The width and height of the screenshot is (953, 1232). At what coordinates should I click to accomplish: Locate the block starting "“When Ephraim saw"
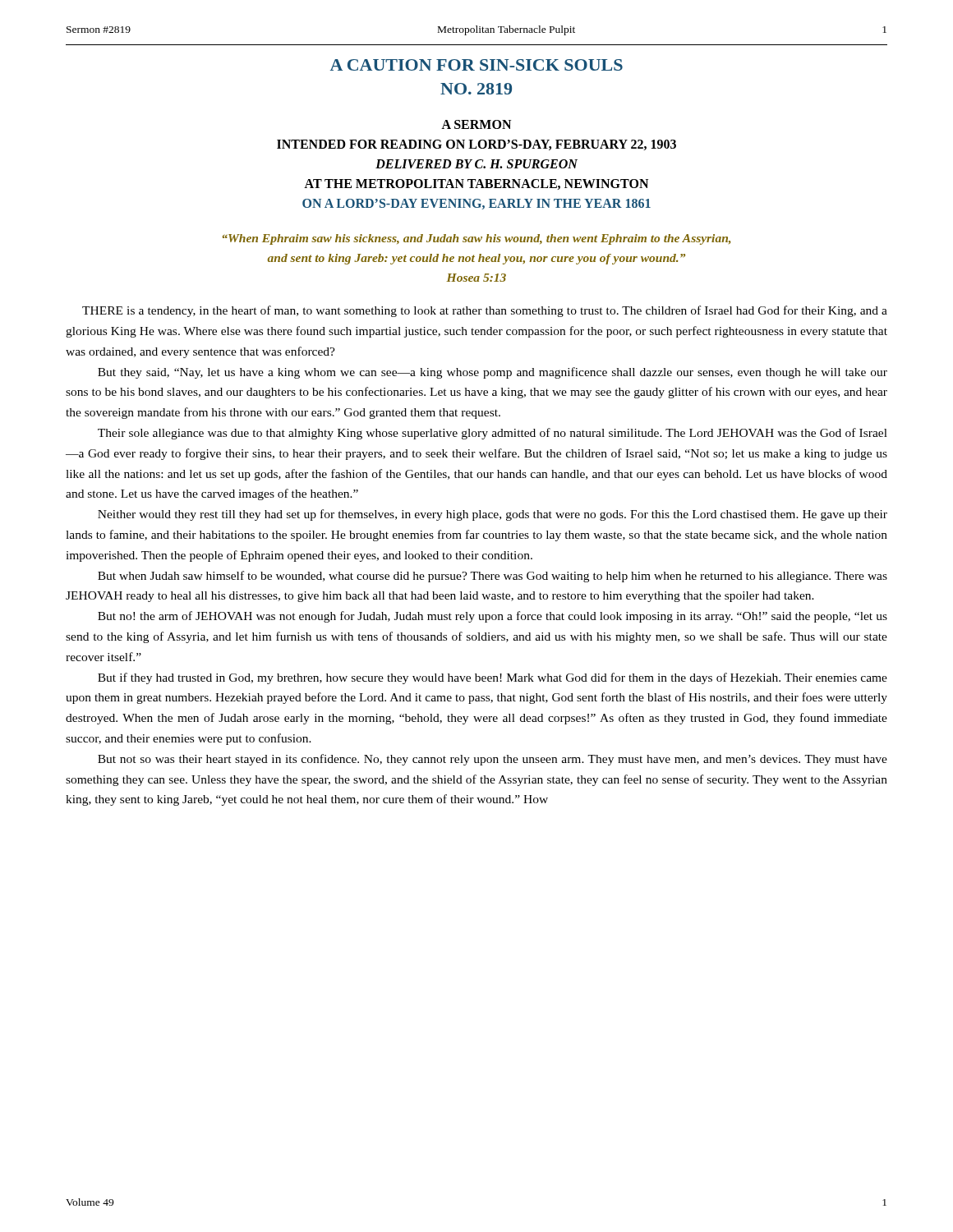click(476, 258)
